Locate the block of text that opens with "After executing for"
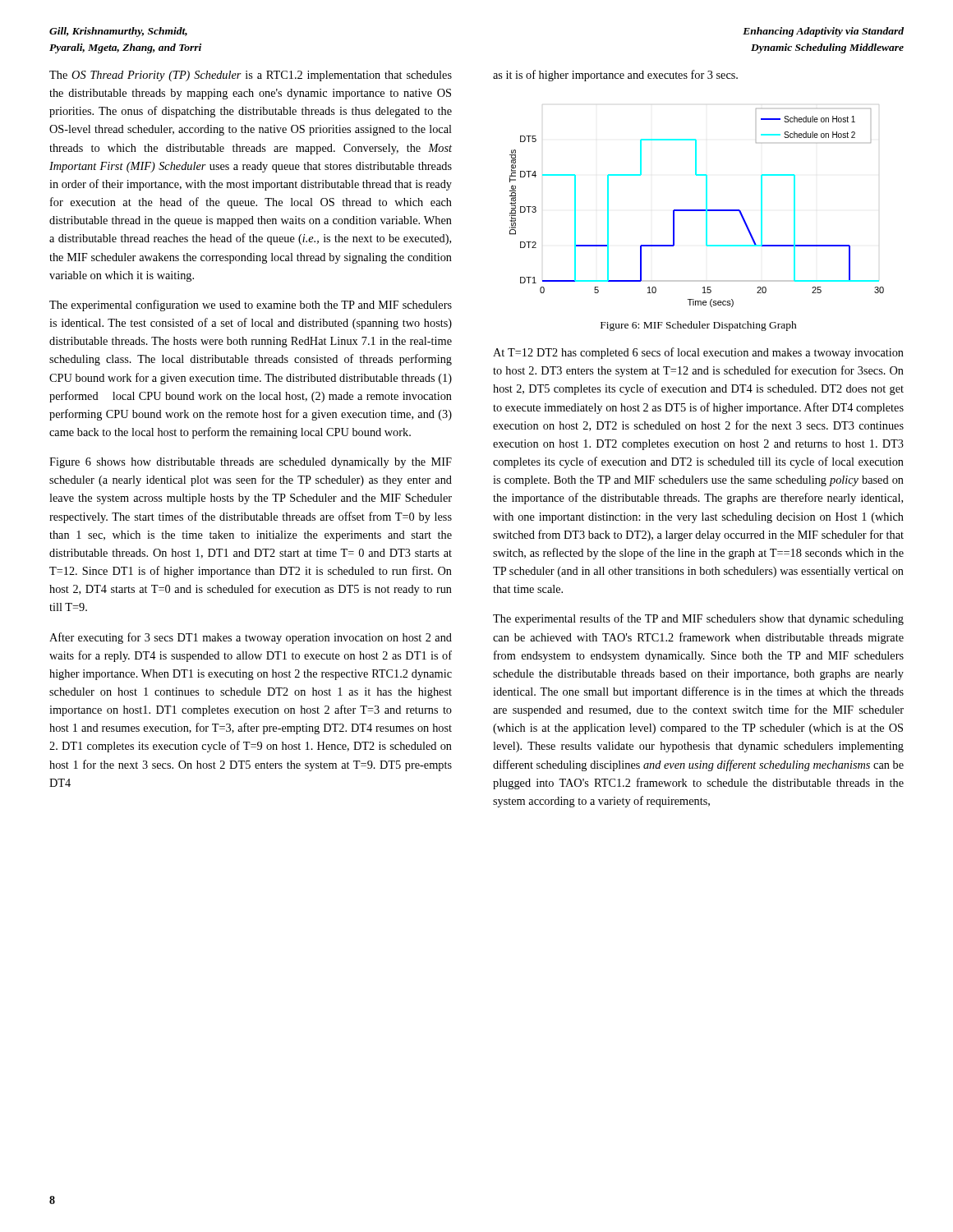The image size is (953, 1232). (x=251, y=710)
